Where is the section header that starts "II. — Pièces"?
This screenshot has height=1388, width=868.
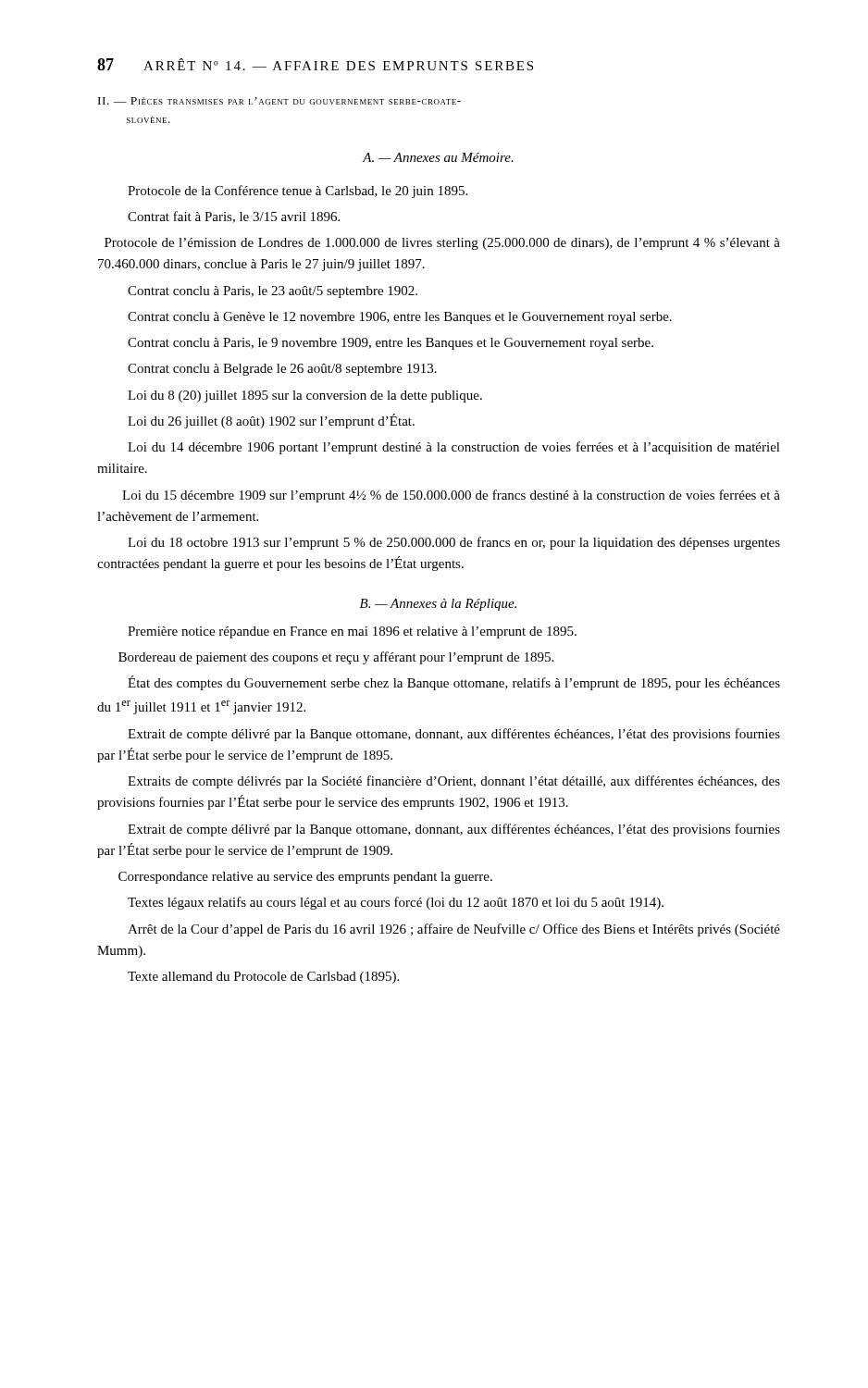[x=279, y=110]
